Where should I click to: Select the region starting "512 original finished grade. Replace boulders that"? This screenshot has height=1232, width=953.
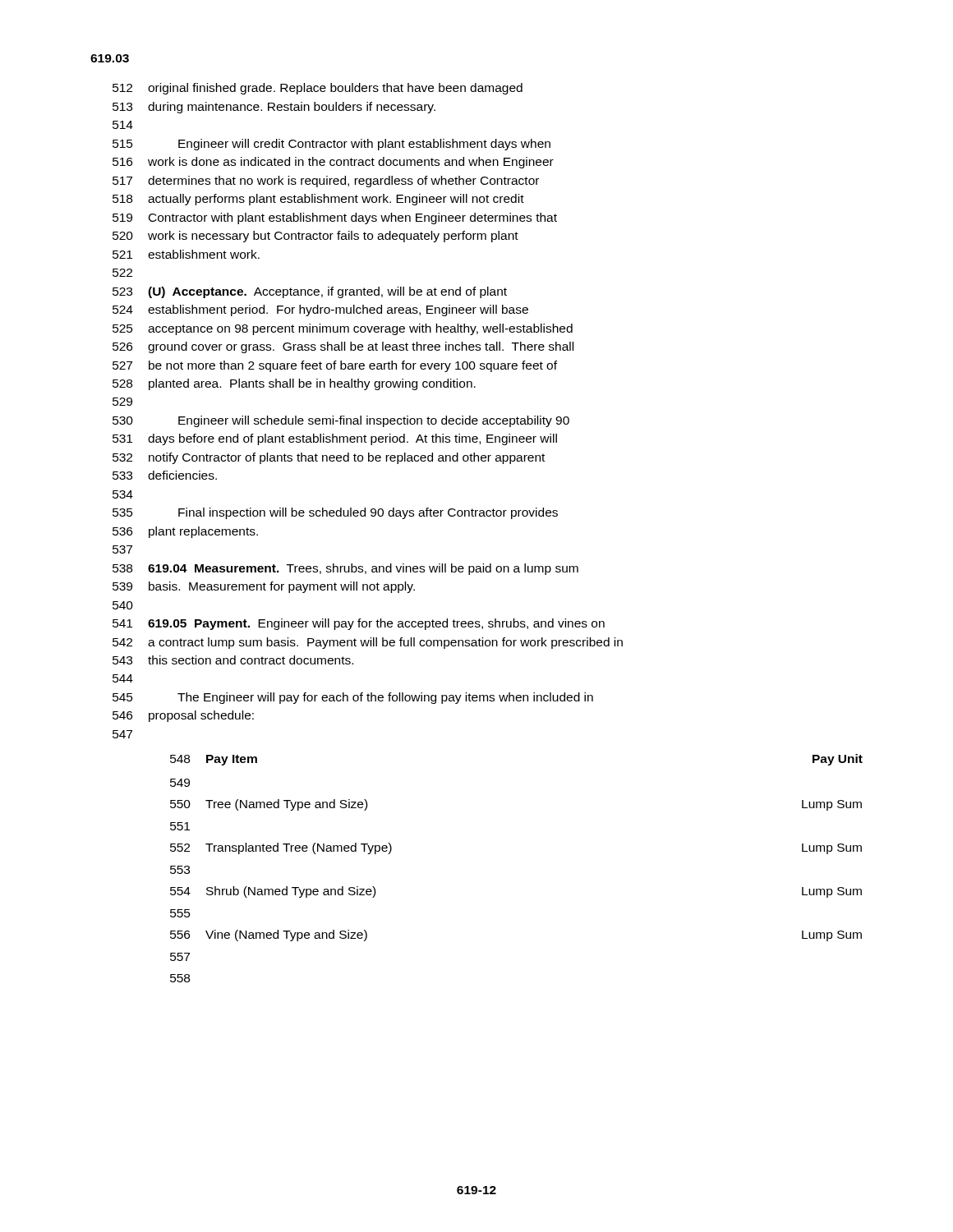tap(318, 89)
